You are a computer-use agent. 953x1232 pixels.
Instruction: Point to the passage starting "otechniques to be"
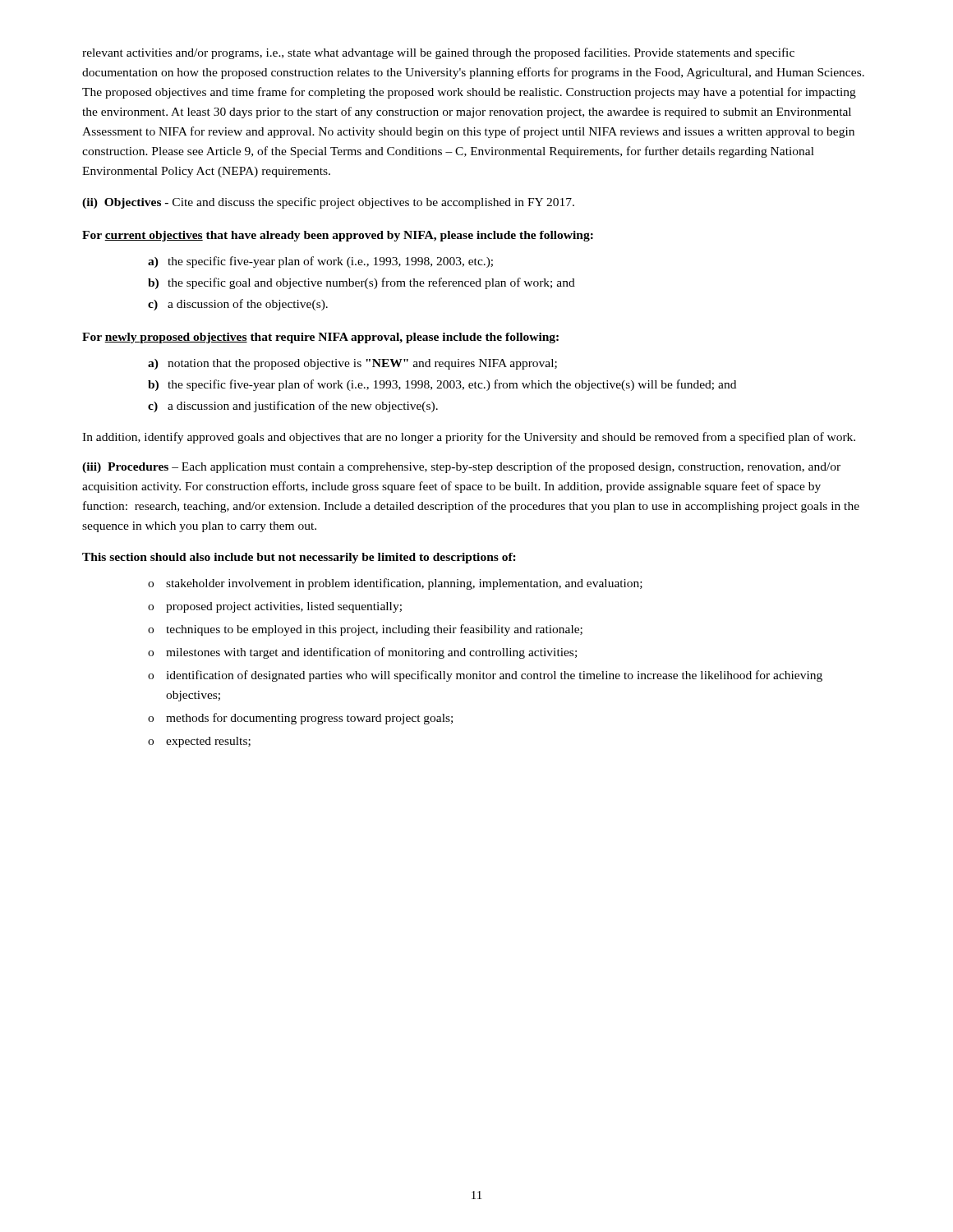(x=509, y=629)
